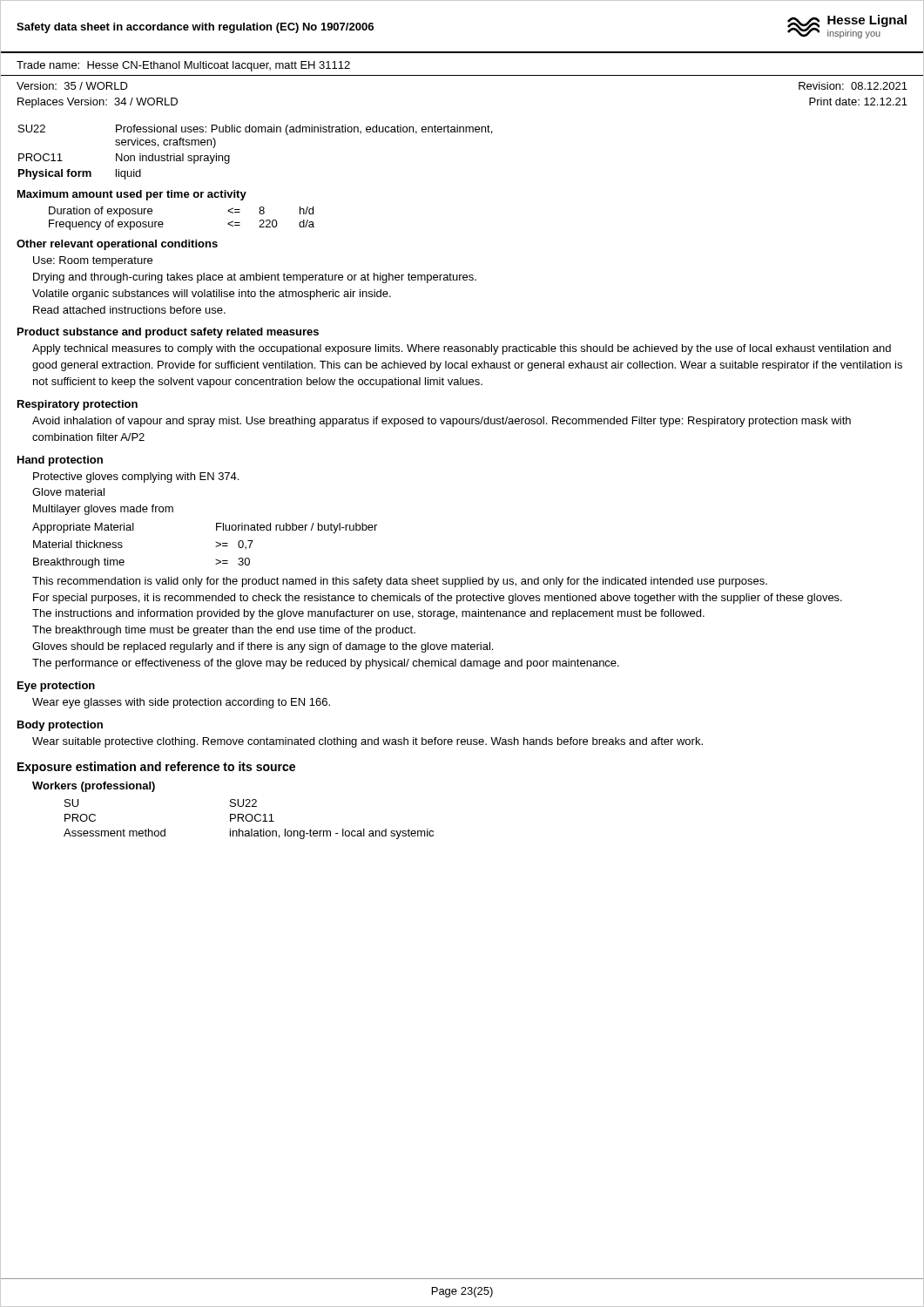The width and height of the screenshot is (924, 1307).
Task: Select the text block that reads "Wear eye glasses with side protection"
Action: click(182, 702)
